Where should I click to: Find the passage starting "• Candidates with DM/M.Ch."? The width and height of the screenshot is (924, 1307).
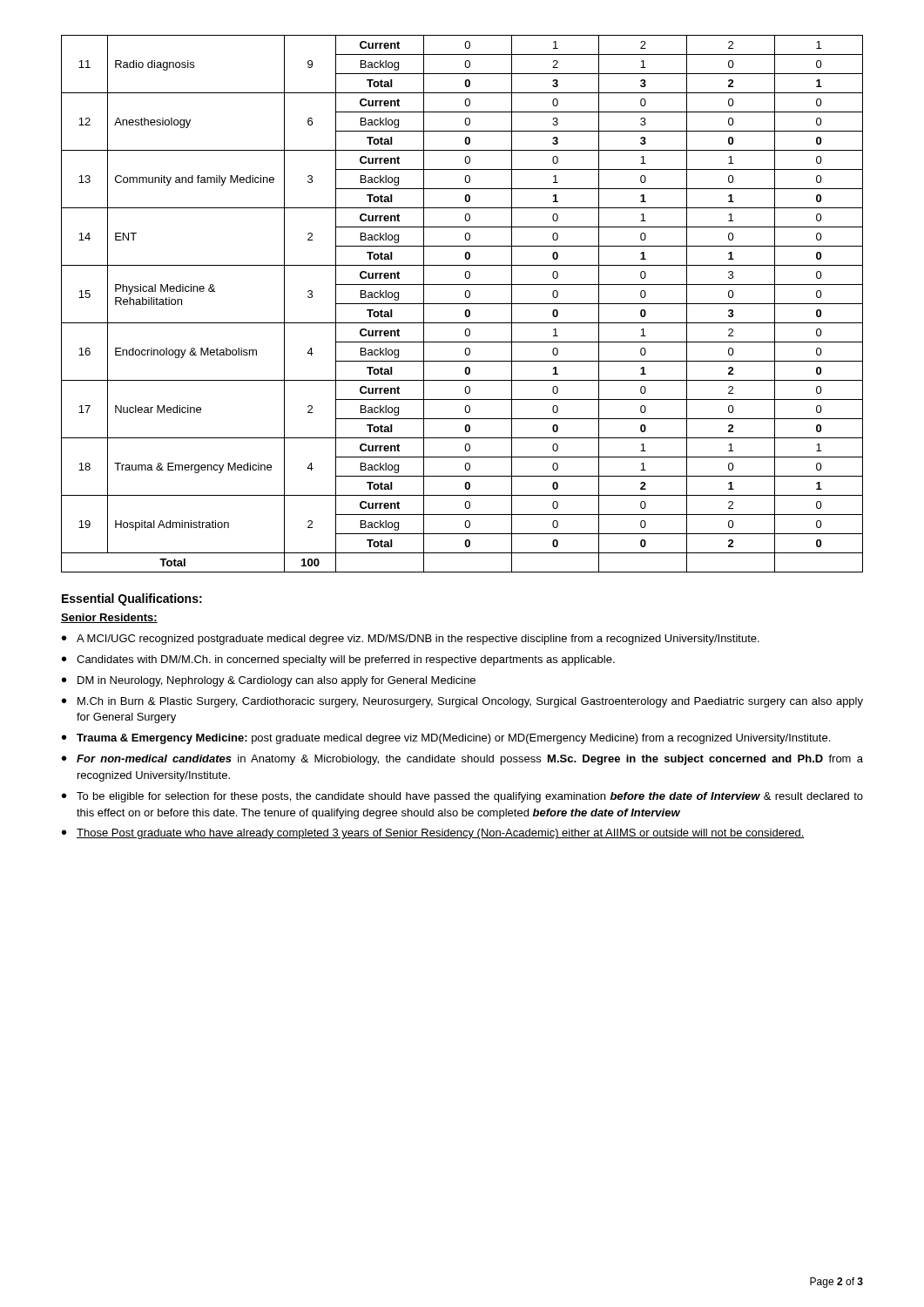pyautogui.click(x=462, y=660)
